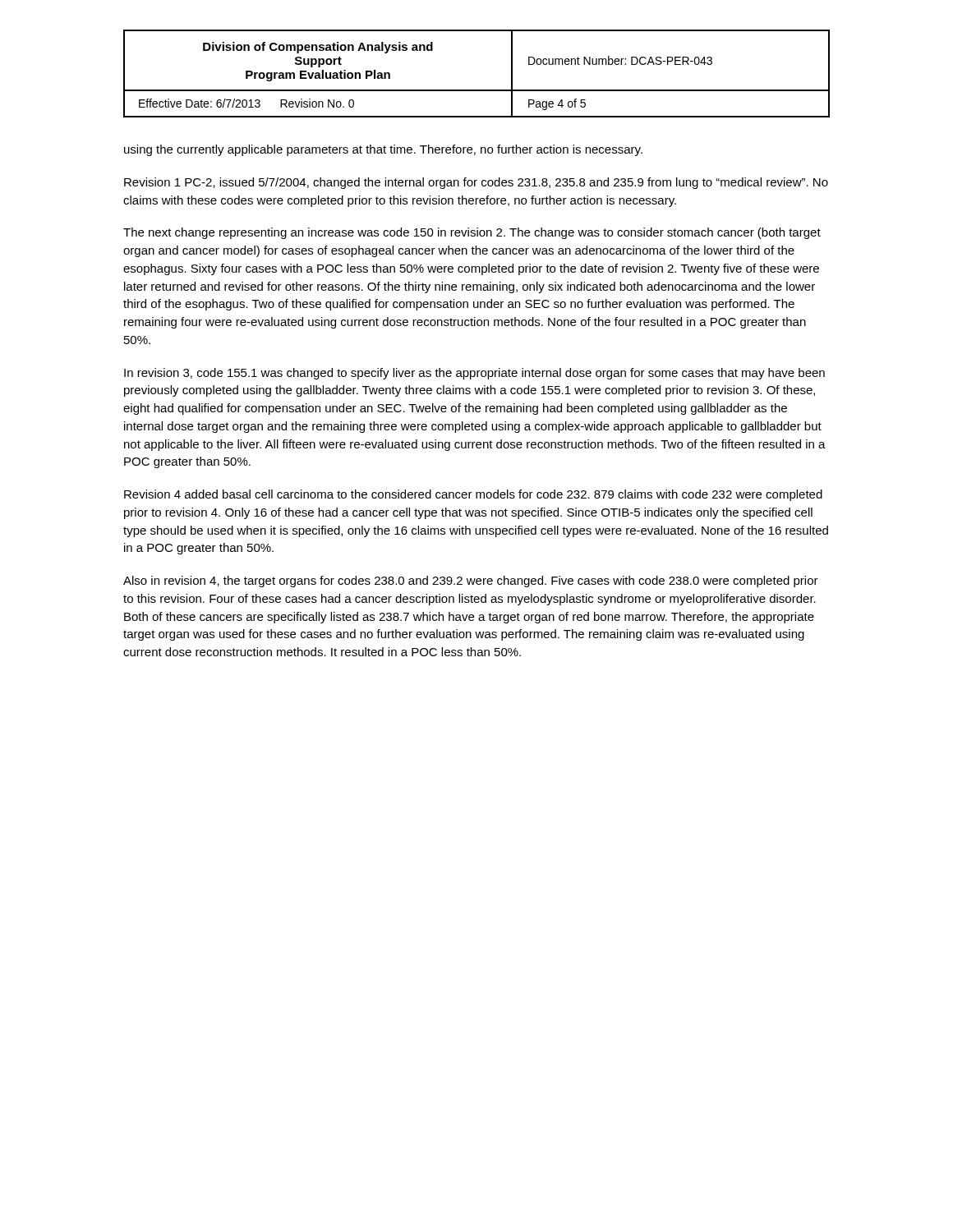The width and height of the screenshot is (953, 1232).
Task: Point to the block starting "Revision 1 PC-2, issued 5/7/2004, changed the internal"
Action: click(x=476, y=191)
